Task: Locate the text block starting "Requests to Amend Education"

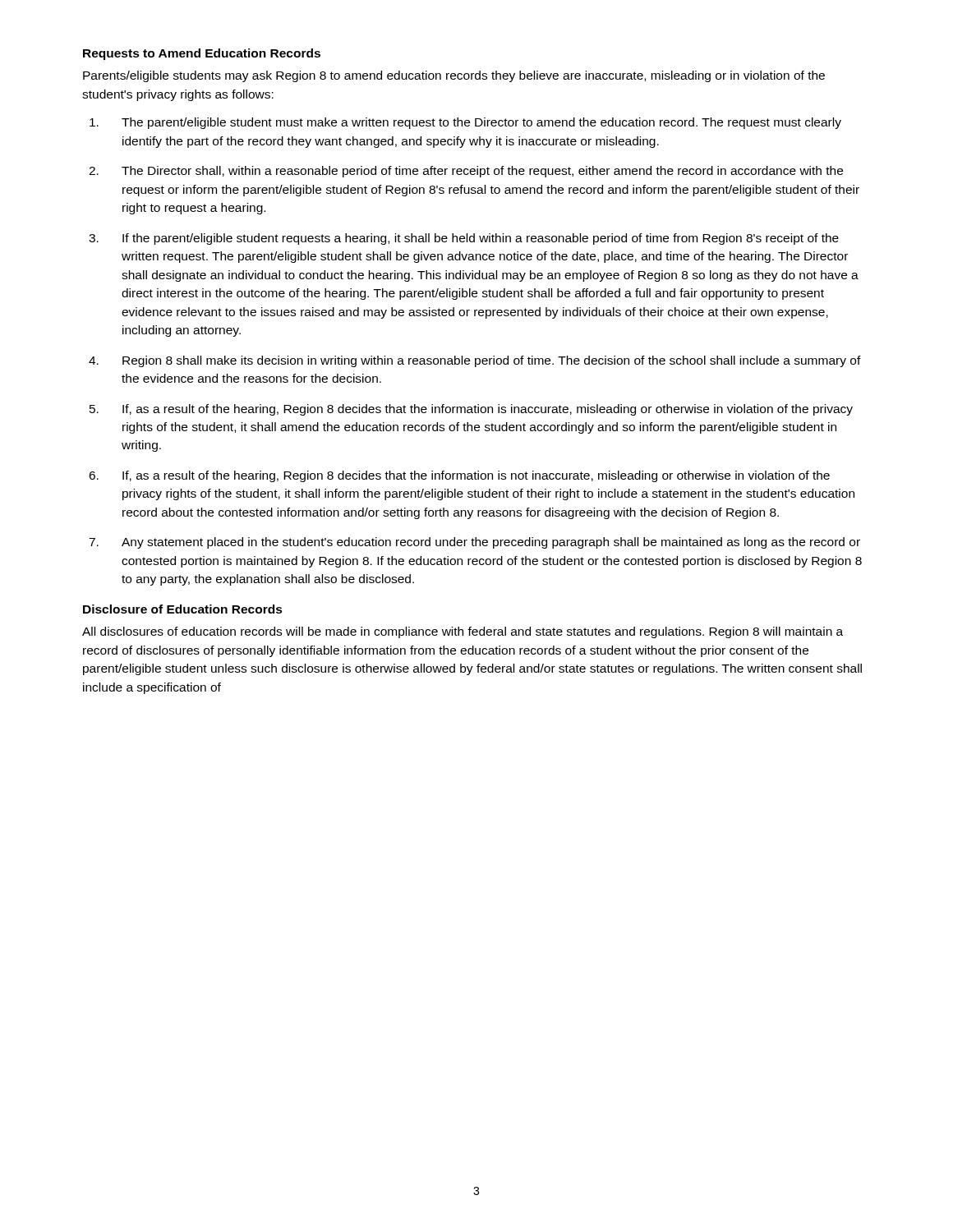Action: pyautogui.click(x=202, y=53)
